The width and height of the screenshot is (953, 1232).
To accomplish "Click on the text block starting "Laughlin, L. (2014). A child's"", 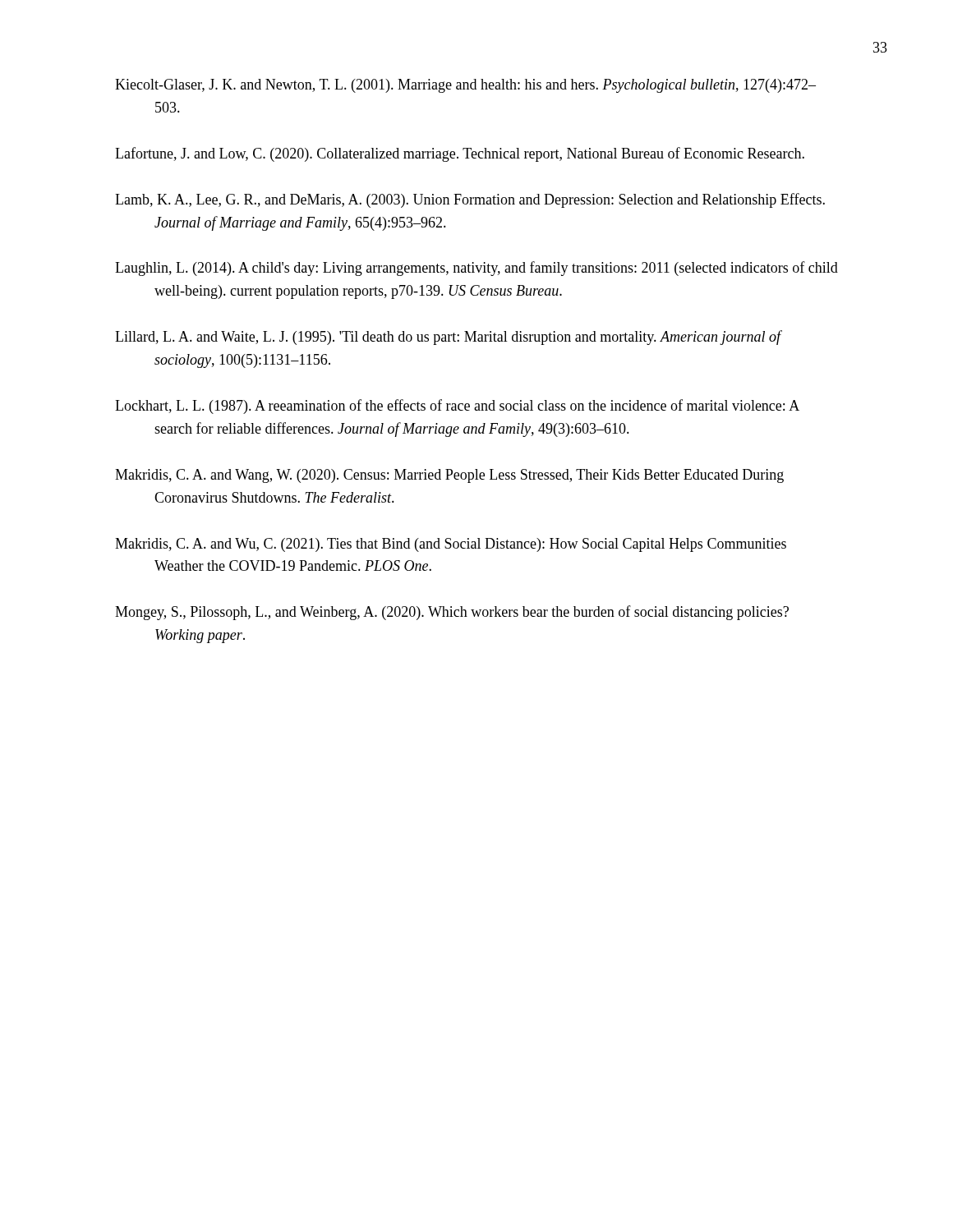I will click(x=476, y=280).
